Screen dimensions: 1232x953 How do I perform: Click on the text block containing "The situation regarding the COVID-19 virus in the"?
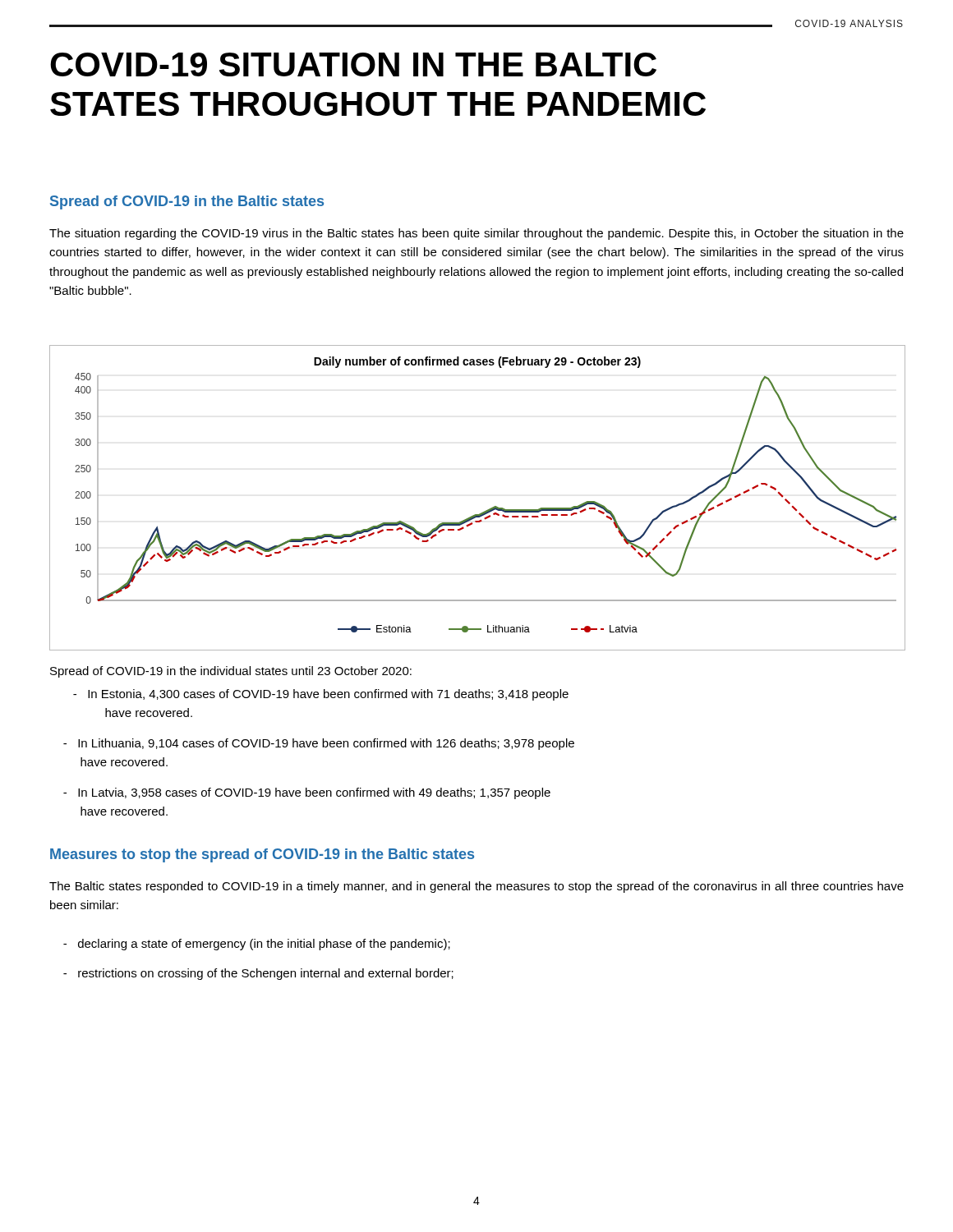(476, 261)
